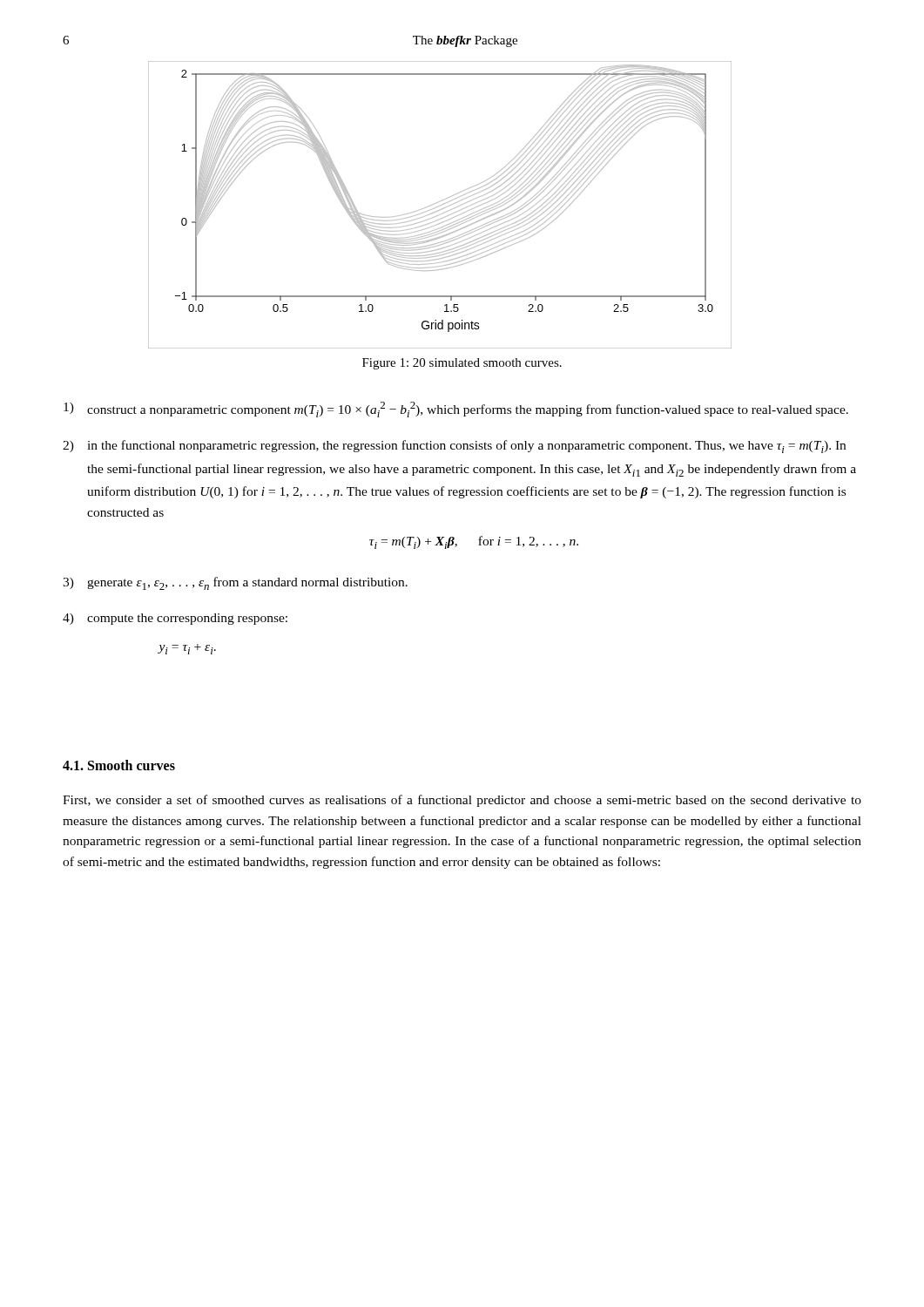This screenshot has height=1307, width=924.
Task: Find the list item that says "3) generate ε1, ε2,"
Action: (x=235, y=583)
